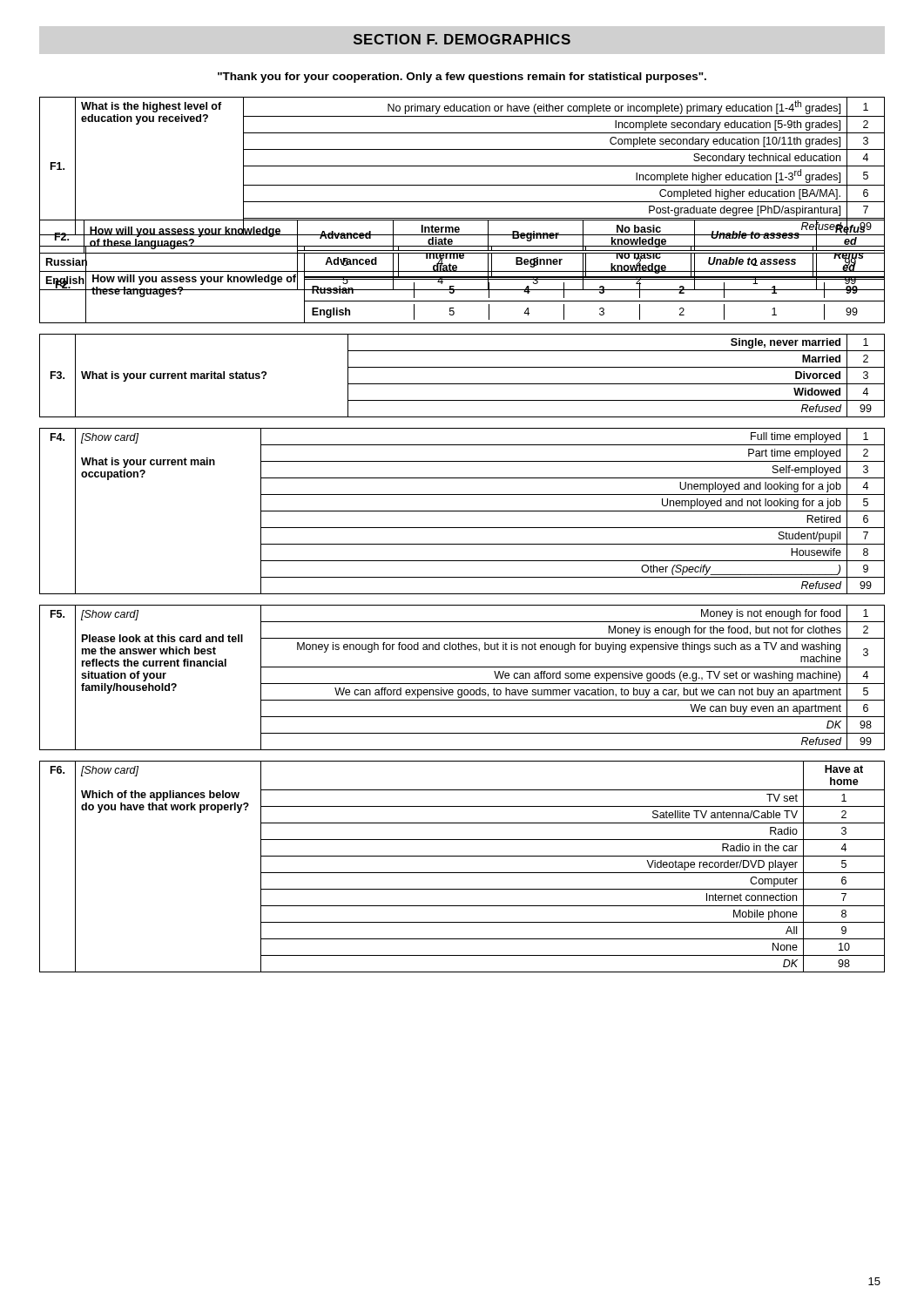Select the table that reads "Incomplete higher education [1-3"
Viewport: 924px width, 1307px height.
coord(462,166)
